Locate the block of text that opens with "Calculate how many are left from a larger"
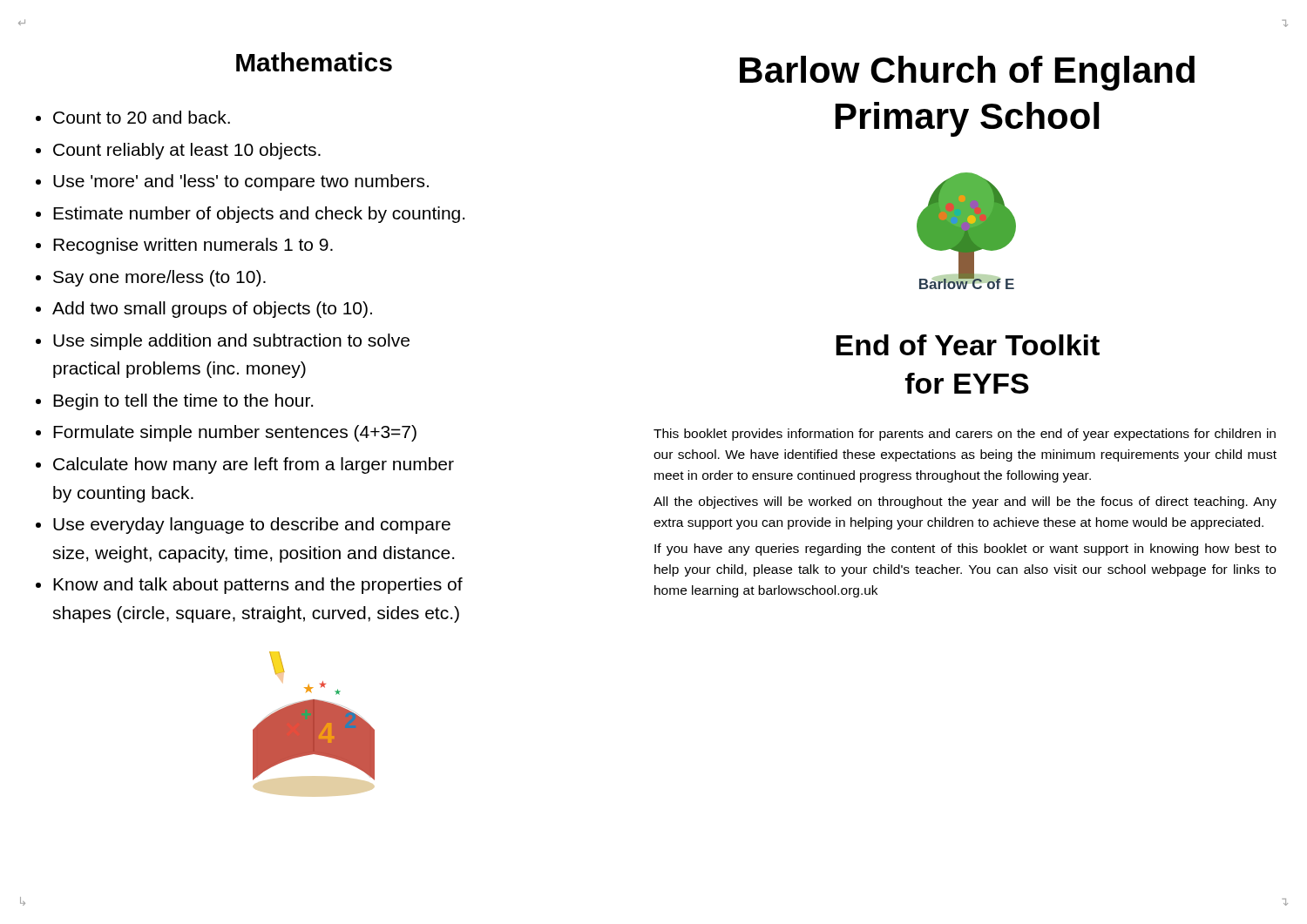The width and height of the screenshot is (1307, 924). (253, 478)
